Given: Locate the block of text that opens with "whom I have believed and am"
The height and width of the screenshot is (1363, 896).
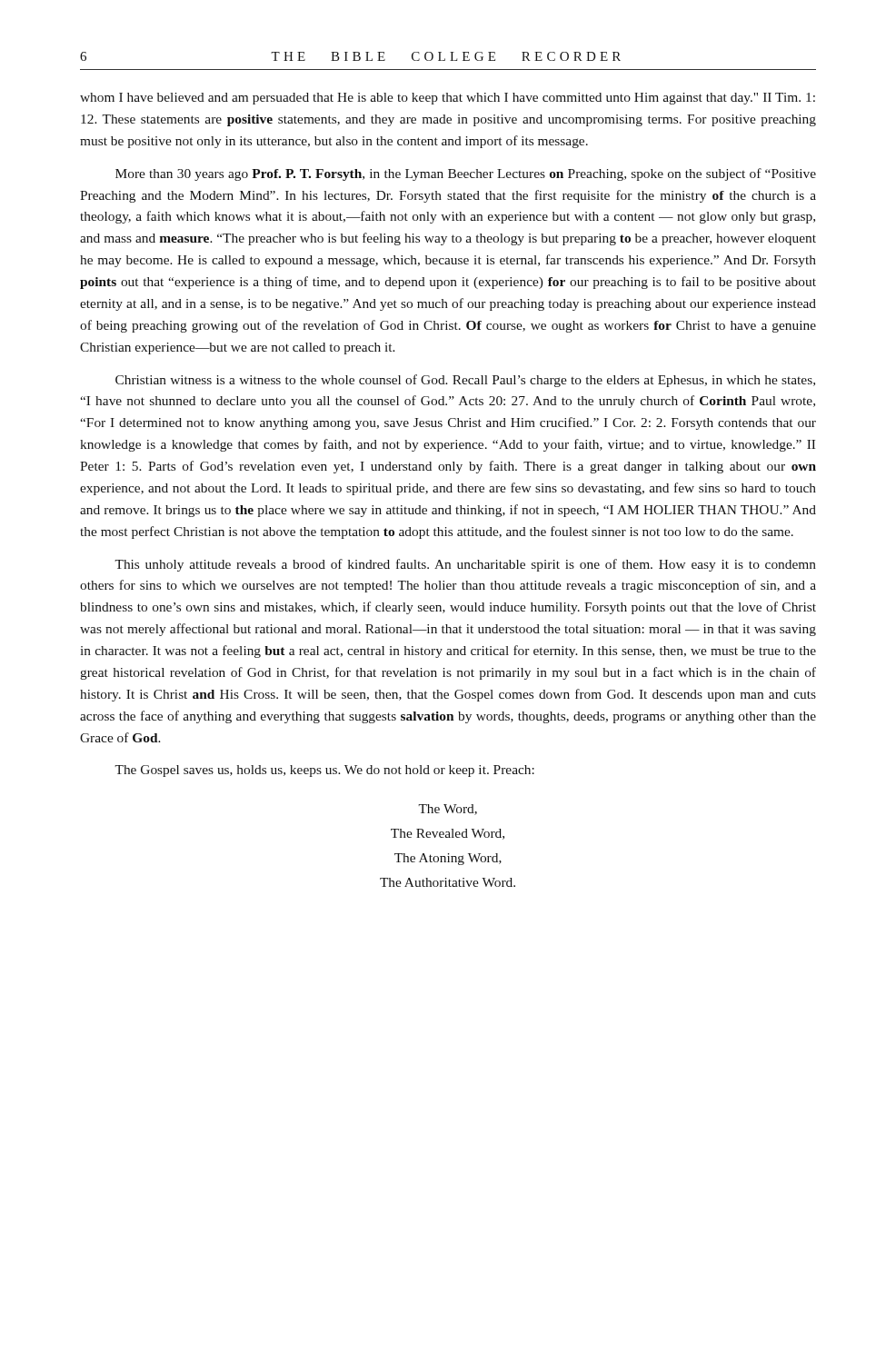Looking at the screenshot, I should point(448,118).
